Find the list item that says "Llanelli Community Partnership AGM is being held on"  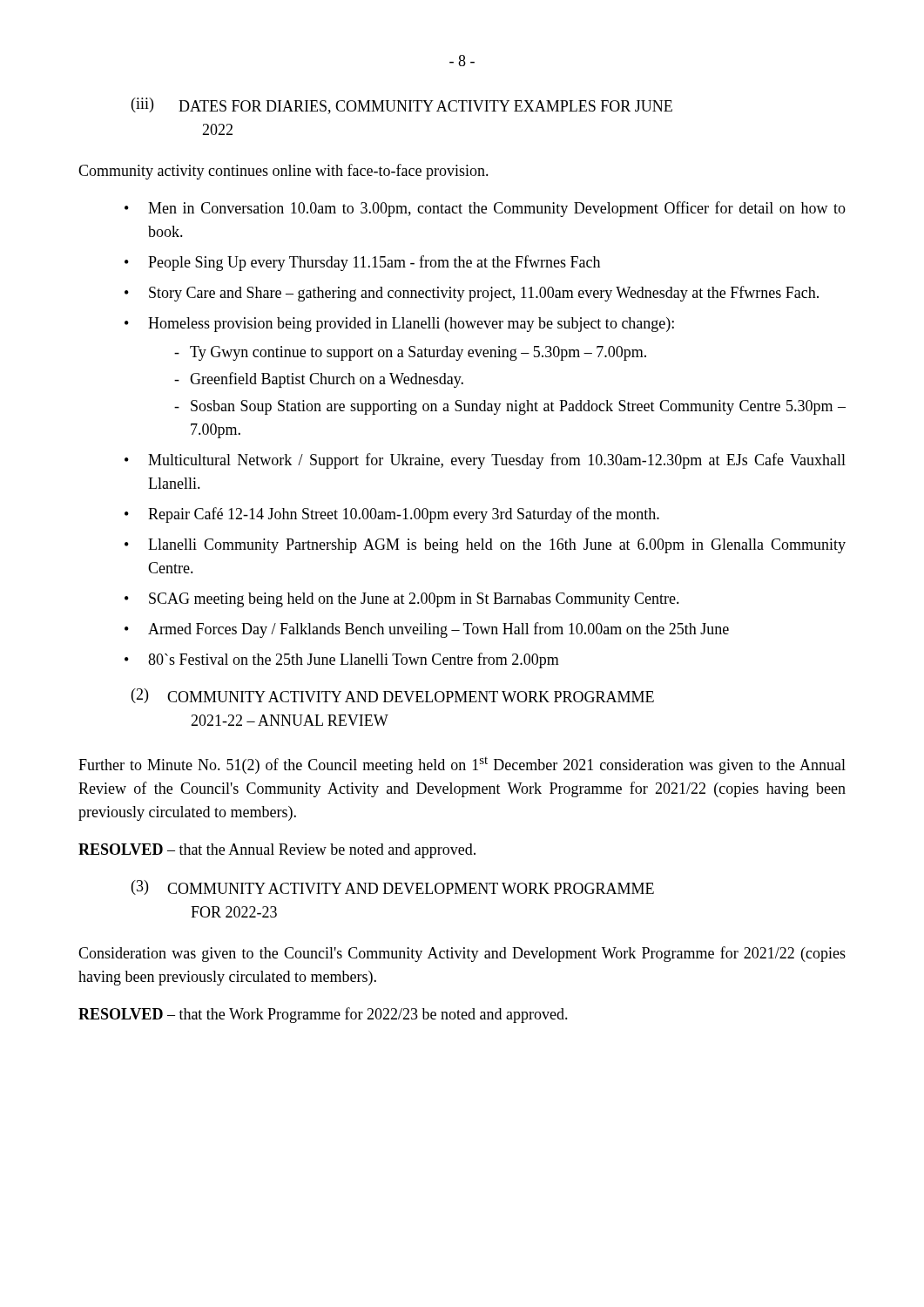tap(497, 556)
